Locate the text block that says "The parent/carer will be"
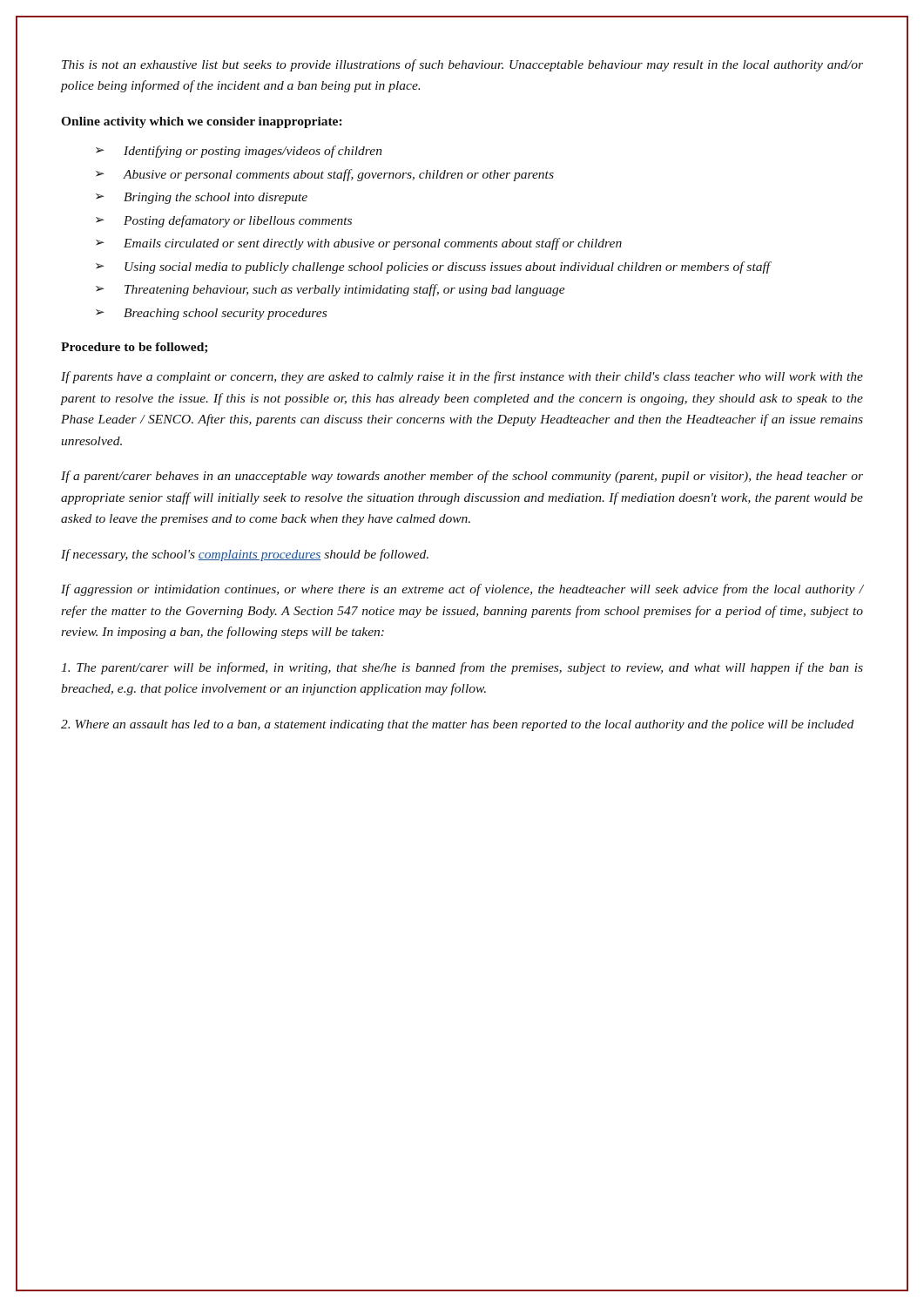This screenshot has height=1307, width=924. (x=462, y=677)
